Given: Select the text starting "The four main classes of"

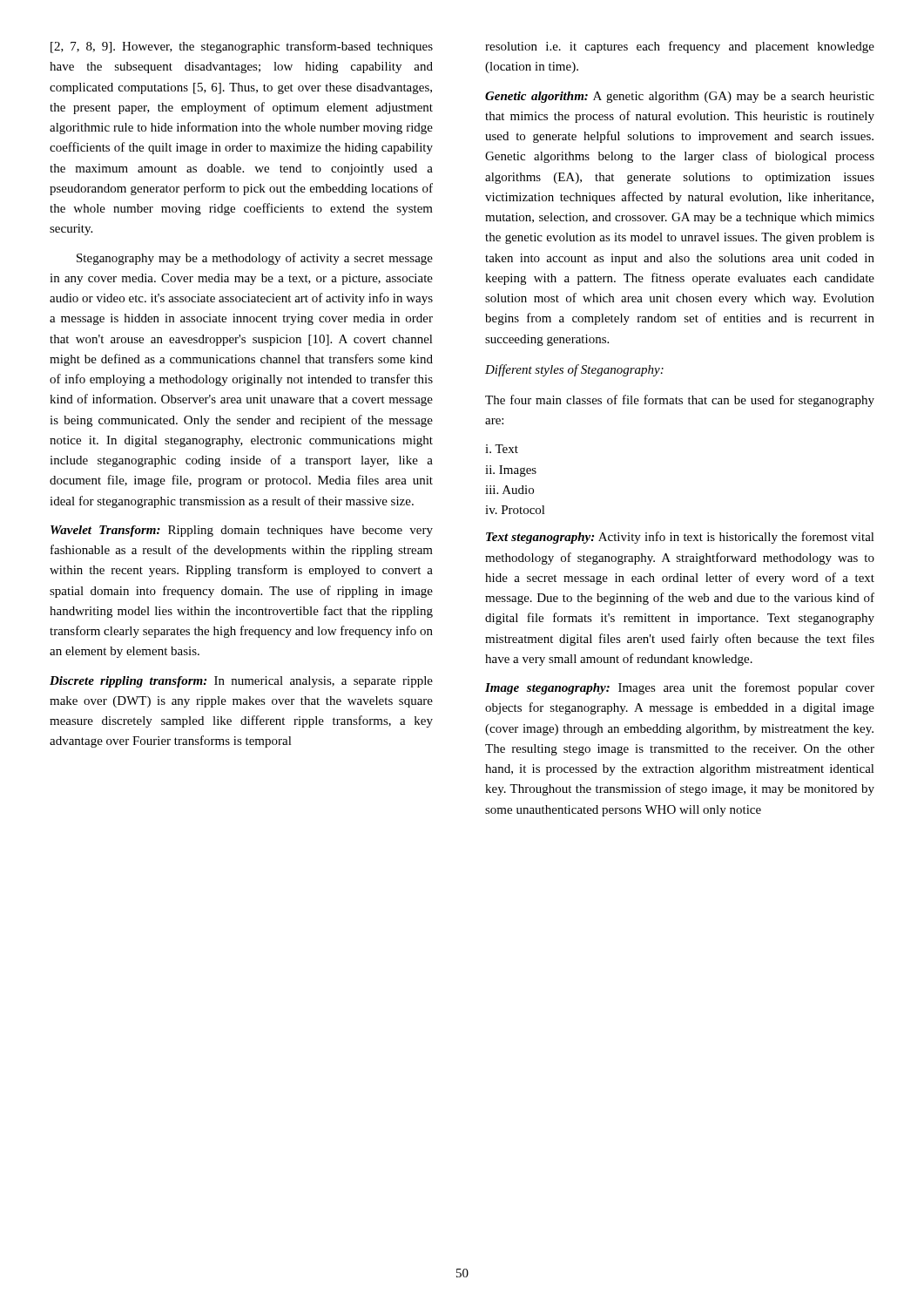Looking at the screenshot, I should [680, 410].
